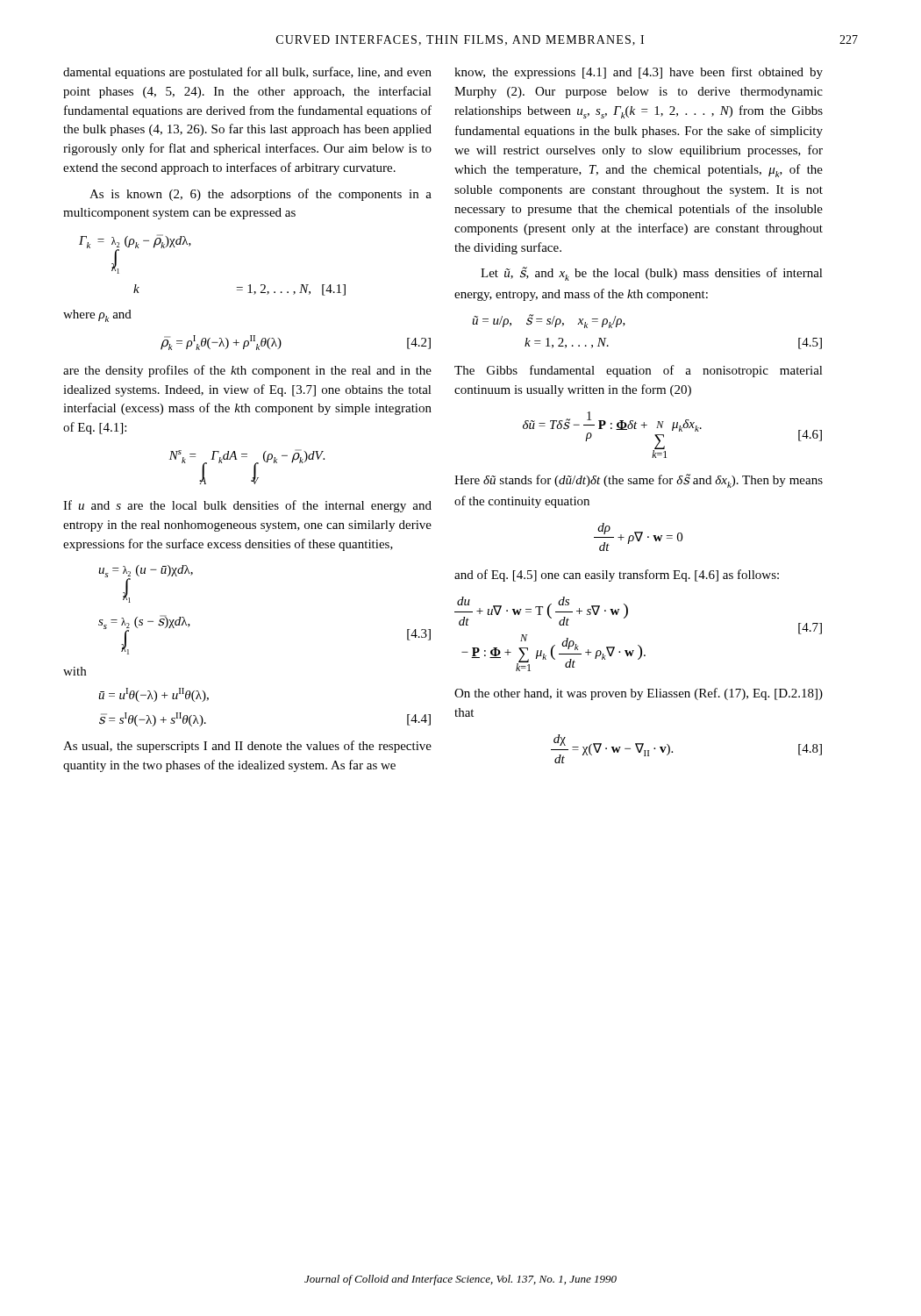Select the formula that says "s̅ = sIθ(−λ)"
This screenshot has width=921, height=1316.
155,719
